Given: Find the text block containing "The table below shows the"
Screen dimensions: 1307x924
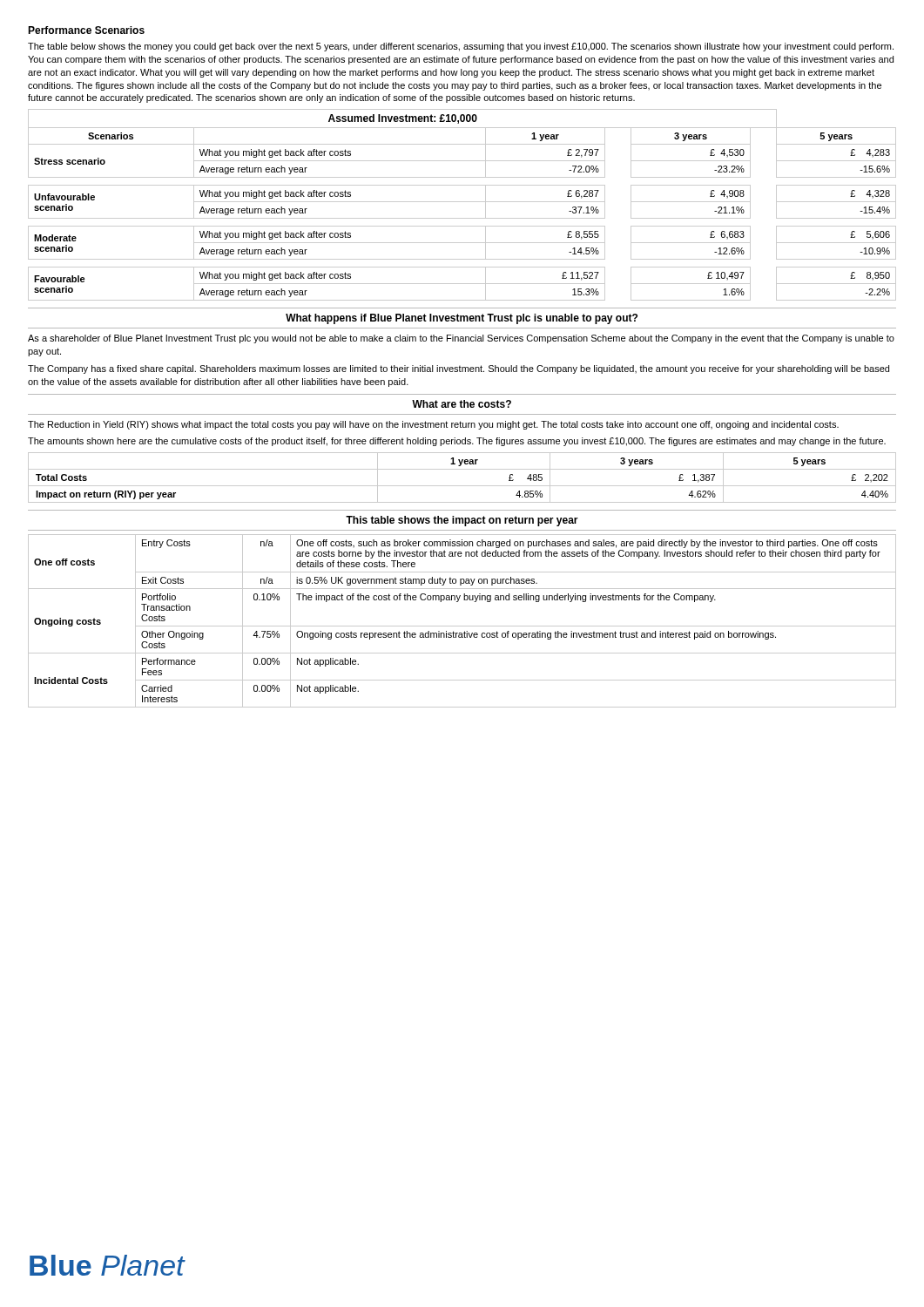Looking at the screenshot, I should coord(462,72).
